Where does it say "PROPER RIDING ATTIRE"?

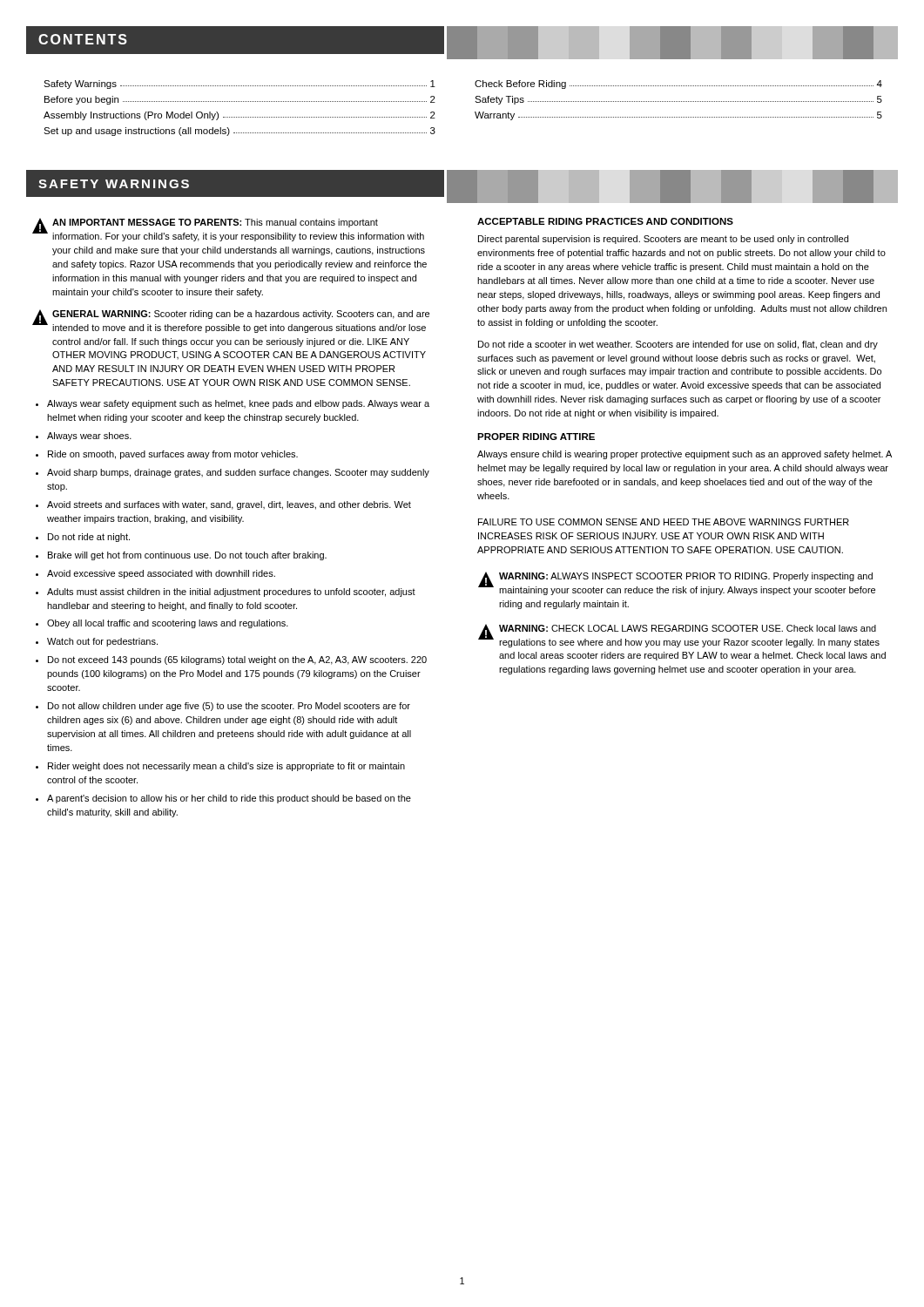click(x=536, y=437)
